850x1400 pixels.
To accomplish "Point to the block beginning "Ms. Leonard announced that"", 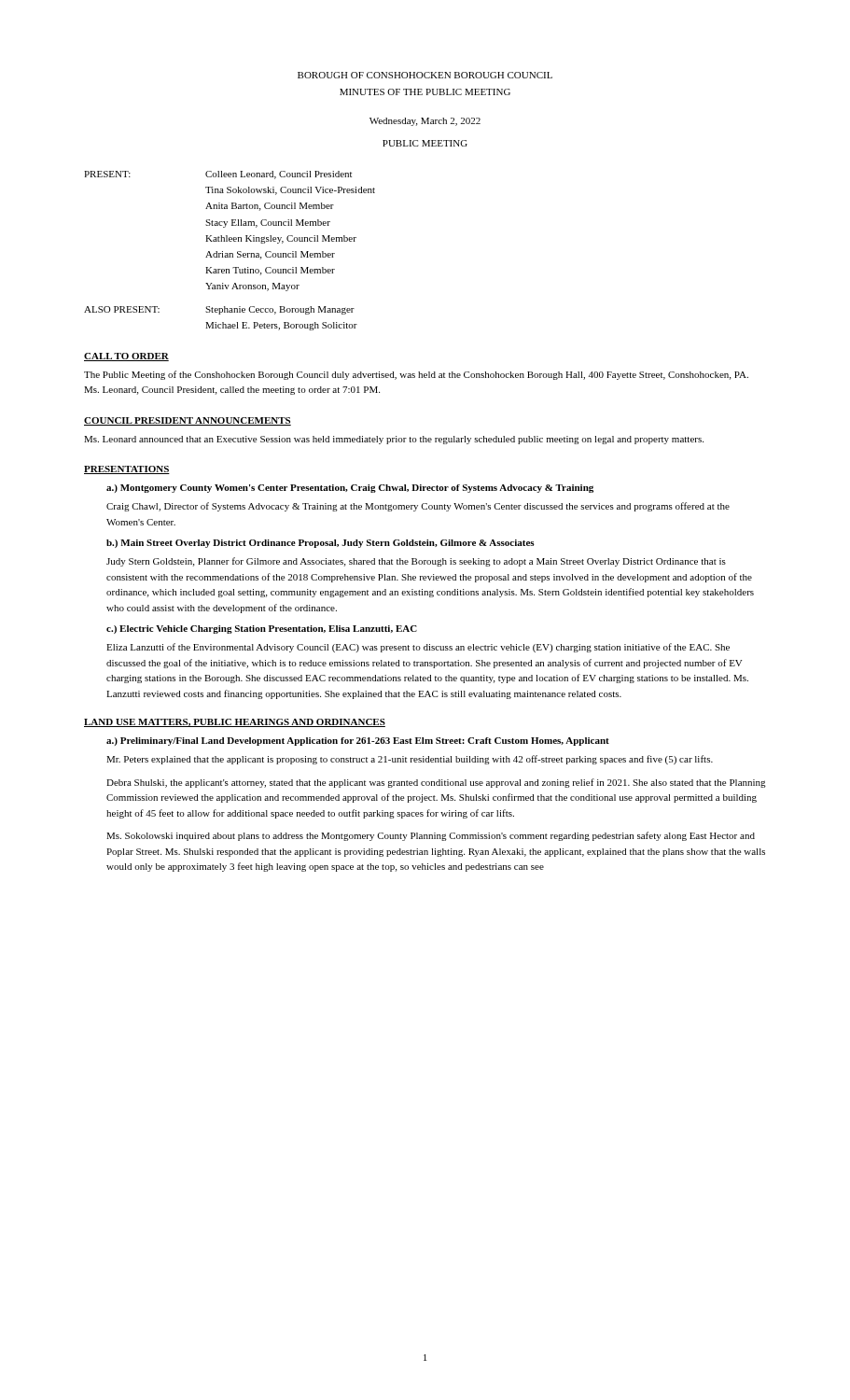I will point(394,438).
